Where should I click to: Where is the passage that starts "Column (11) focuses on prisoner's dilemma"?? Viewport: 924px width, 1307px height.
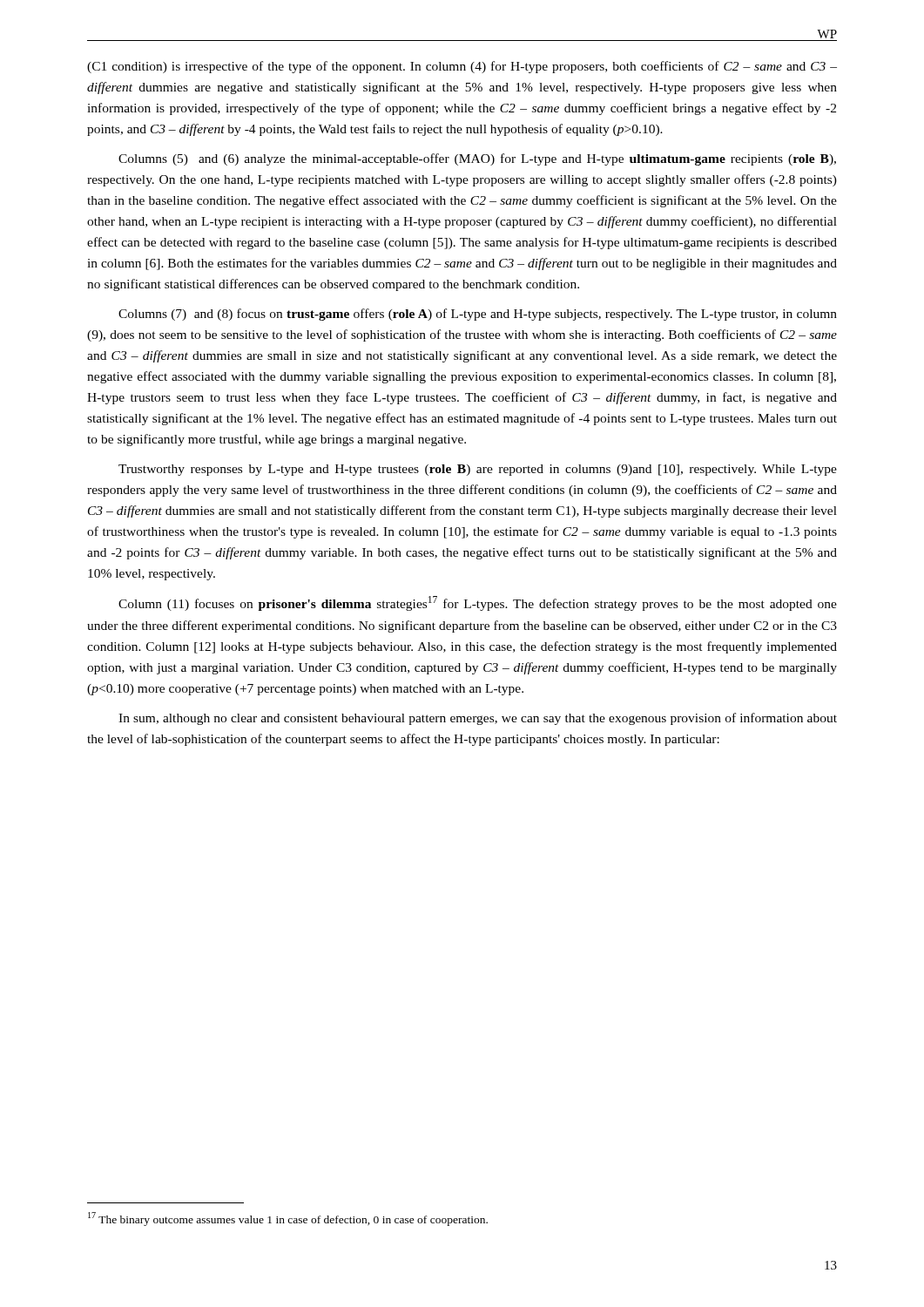462,646
